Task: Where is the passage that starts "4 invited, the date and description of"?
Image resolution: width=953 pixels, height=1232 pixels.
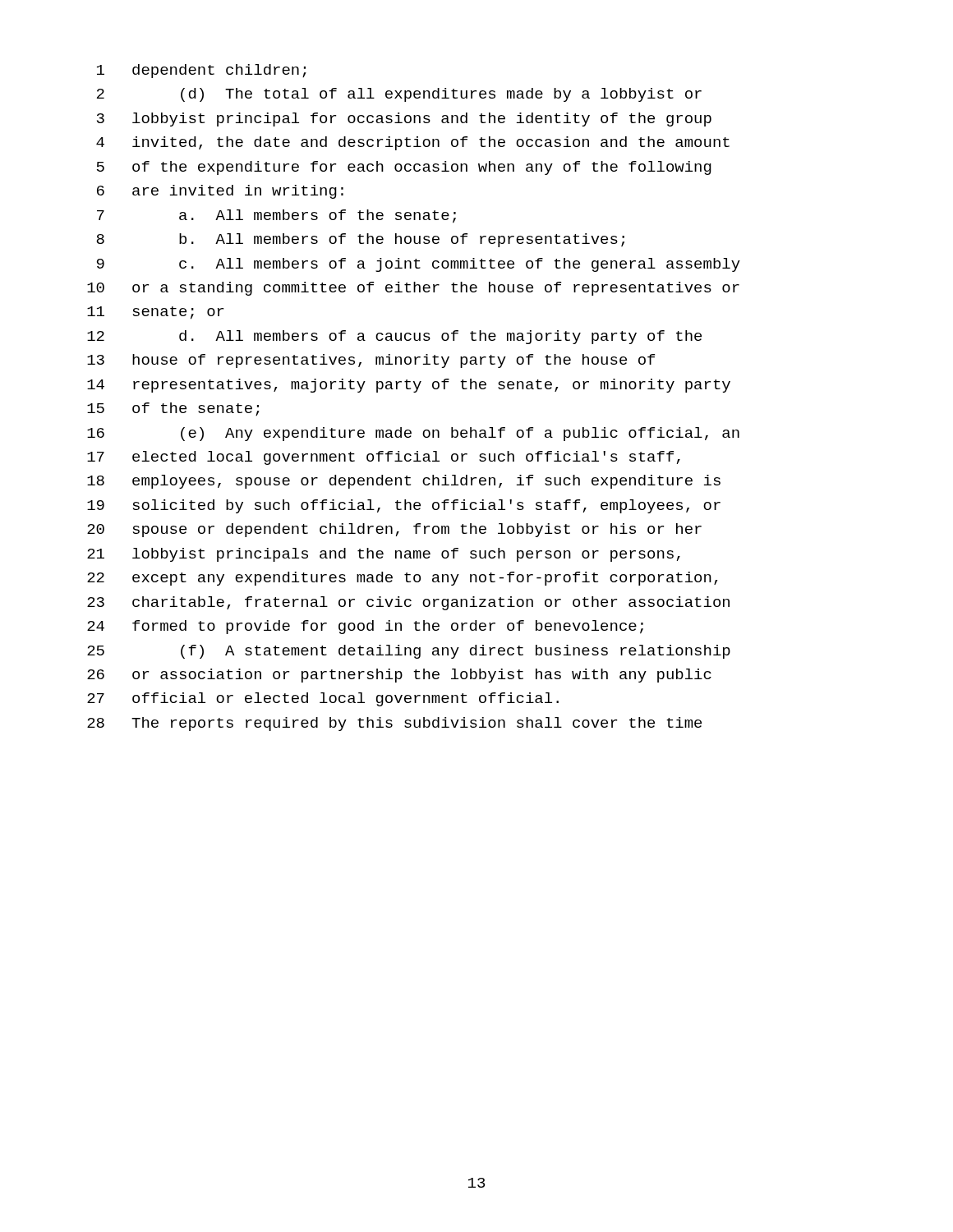Action: 476,144
